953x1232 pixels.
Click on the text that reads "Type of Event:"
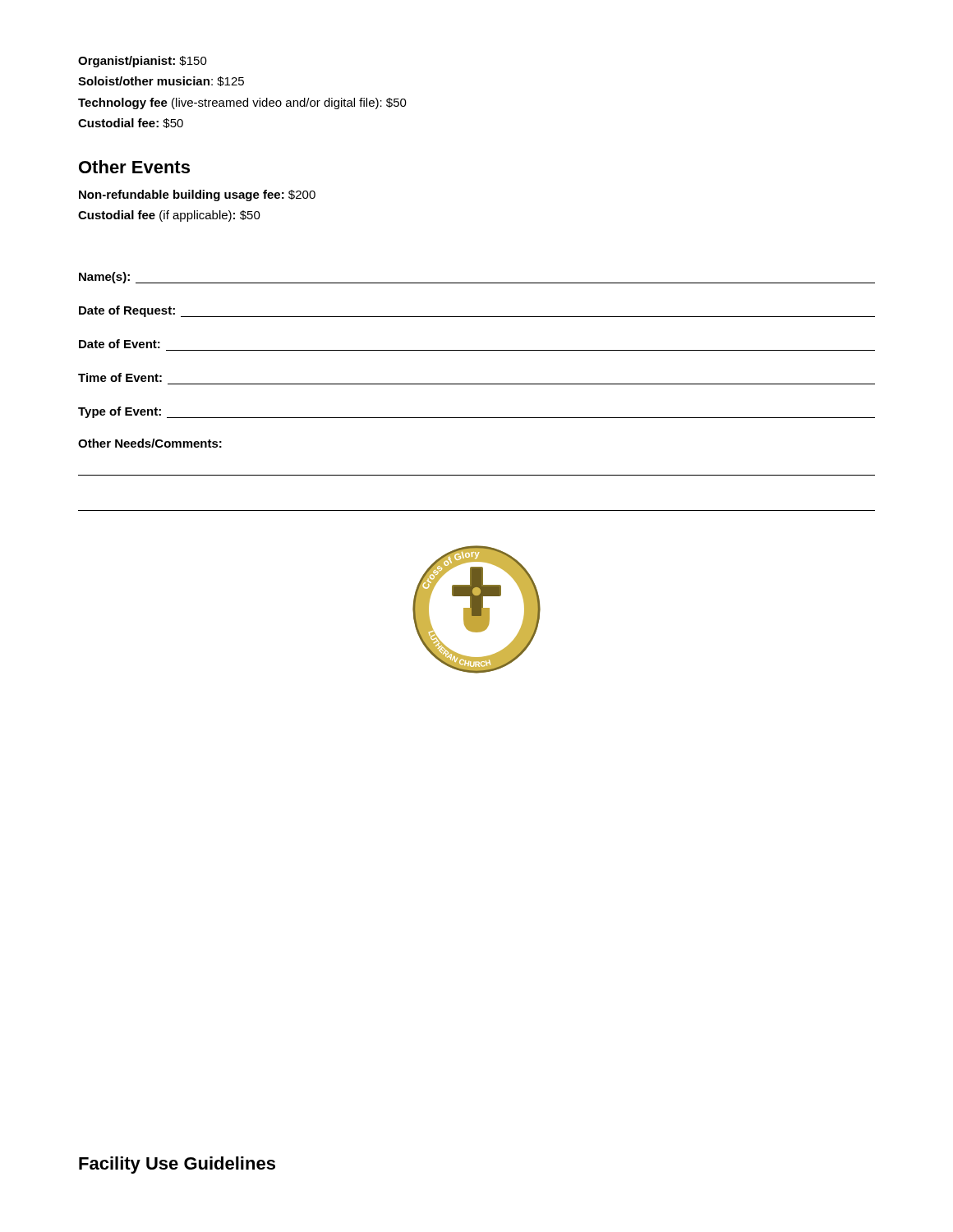[x=476, y=410]
